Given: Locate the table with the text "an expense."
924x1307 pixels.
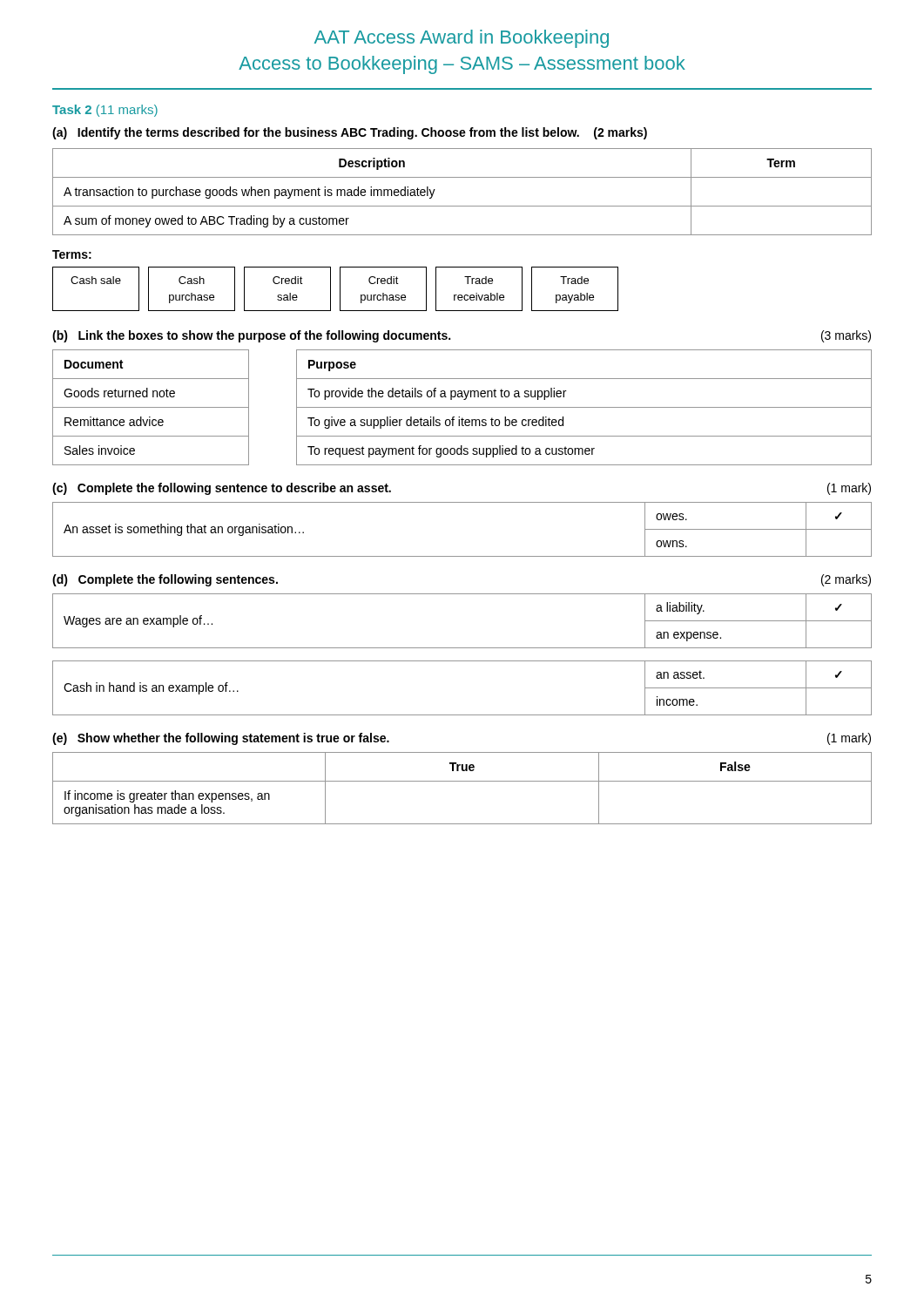Looking at the screenshot, I should [462, 621].
